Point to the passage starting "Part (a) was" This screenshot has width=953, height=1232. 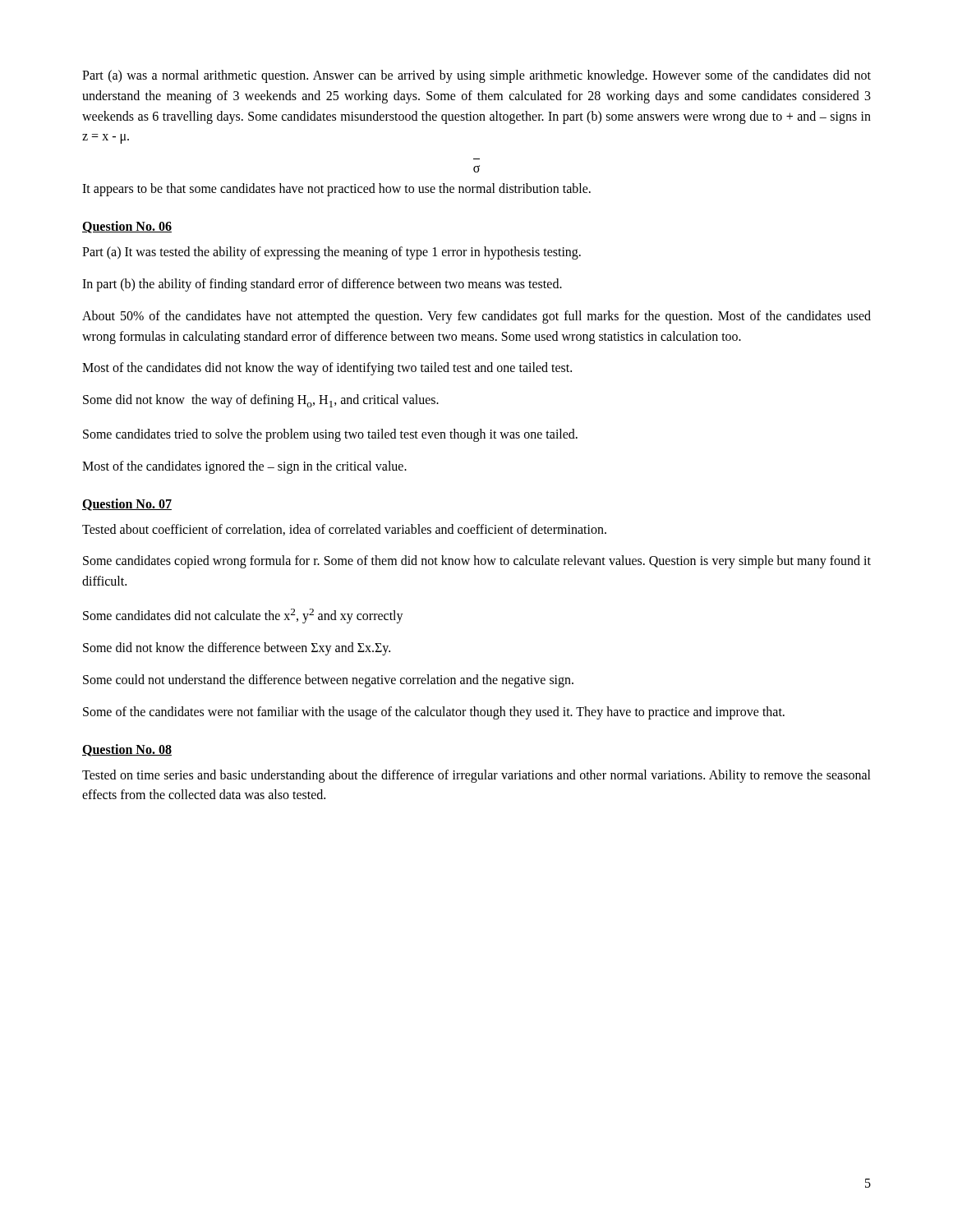[x=476, y=106]
